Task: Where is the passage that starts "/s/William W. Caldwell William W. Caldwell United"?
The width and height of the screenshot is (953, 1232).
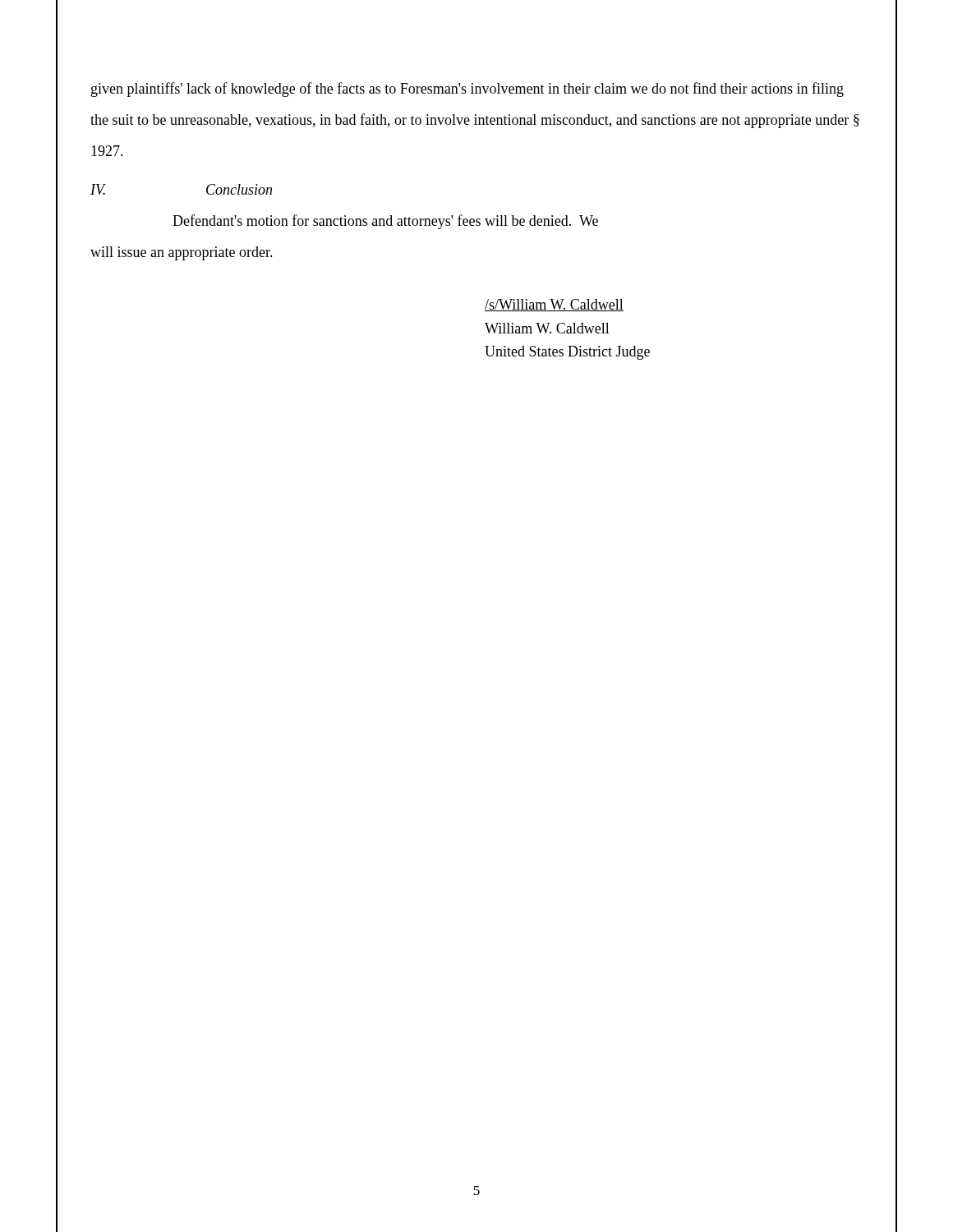Action: (x=554, y=305)
